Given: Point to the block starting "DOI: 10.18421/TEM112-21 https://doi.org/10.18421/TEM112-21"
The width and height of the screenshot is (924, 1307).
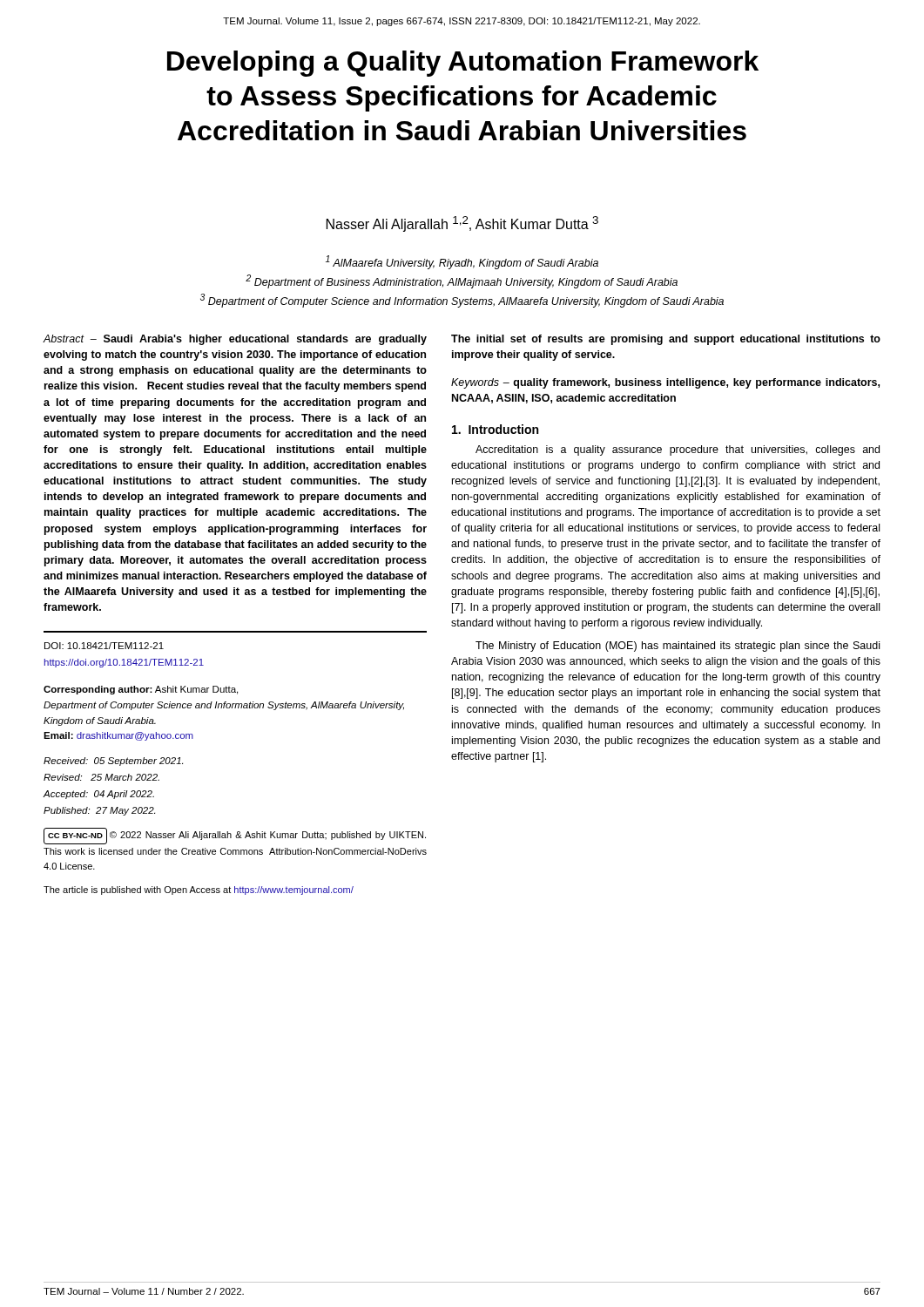Looking at the screenshot, I should click(x=124, y=654).
